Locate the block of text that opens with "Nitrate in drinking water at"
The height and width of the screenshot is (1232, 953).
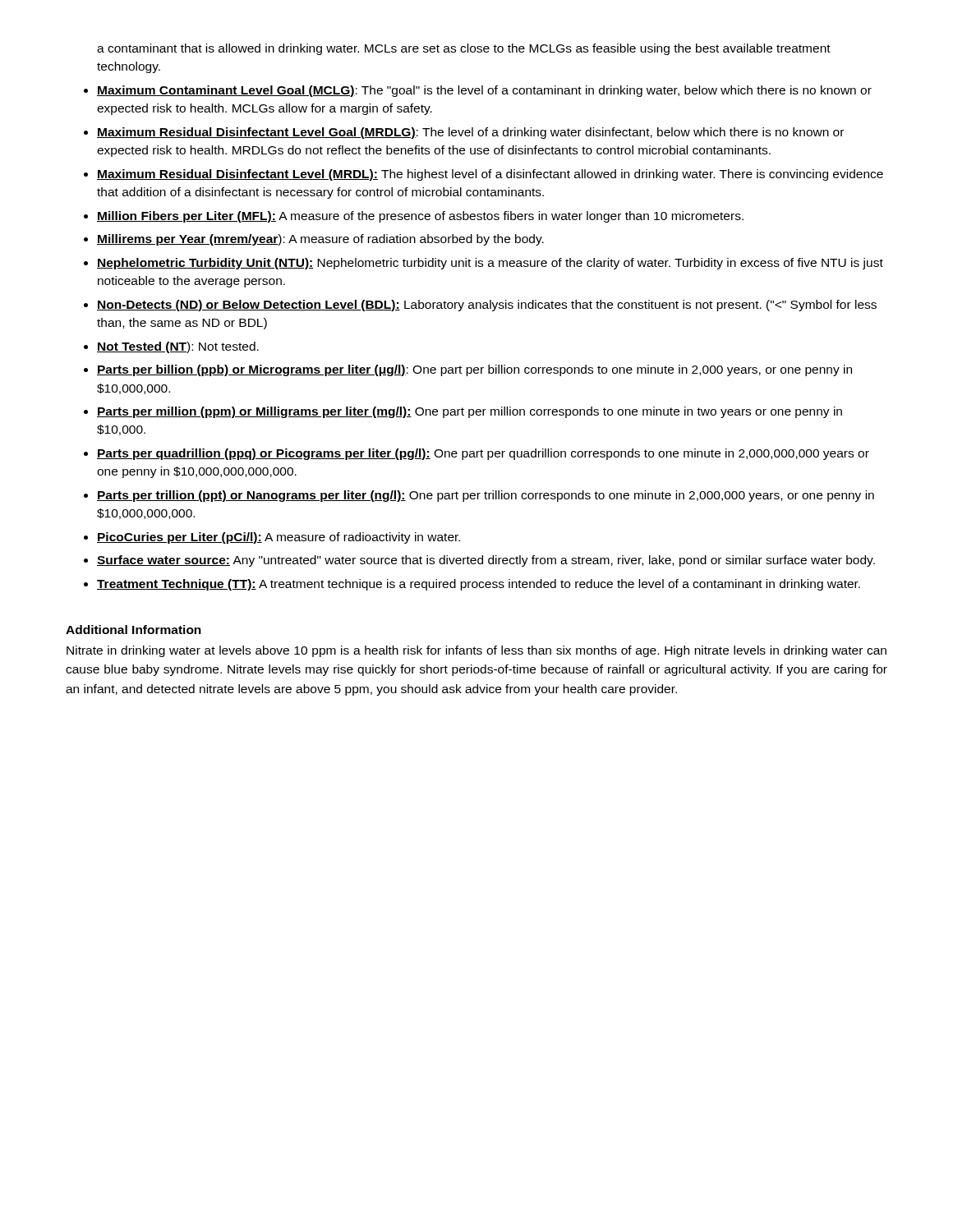tap(476, 669)
